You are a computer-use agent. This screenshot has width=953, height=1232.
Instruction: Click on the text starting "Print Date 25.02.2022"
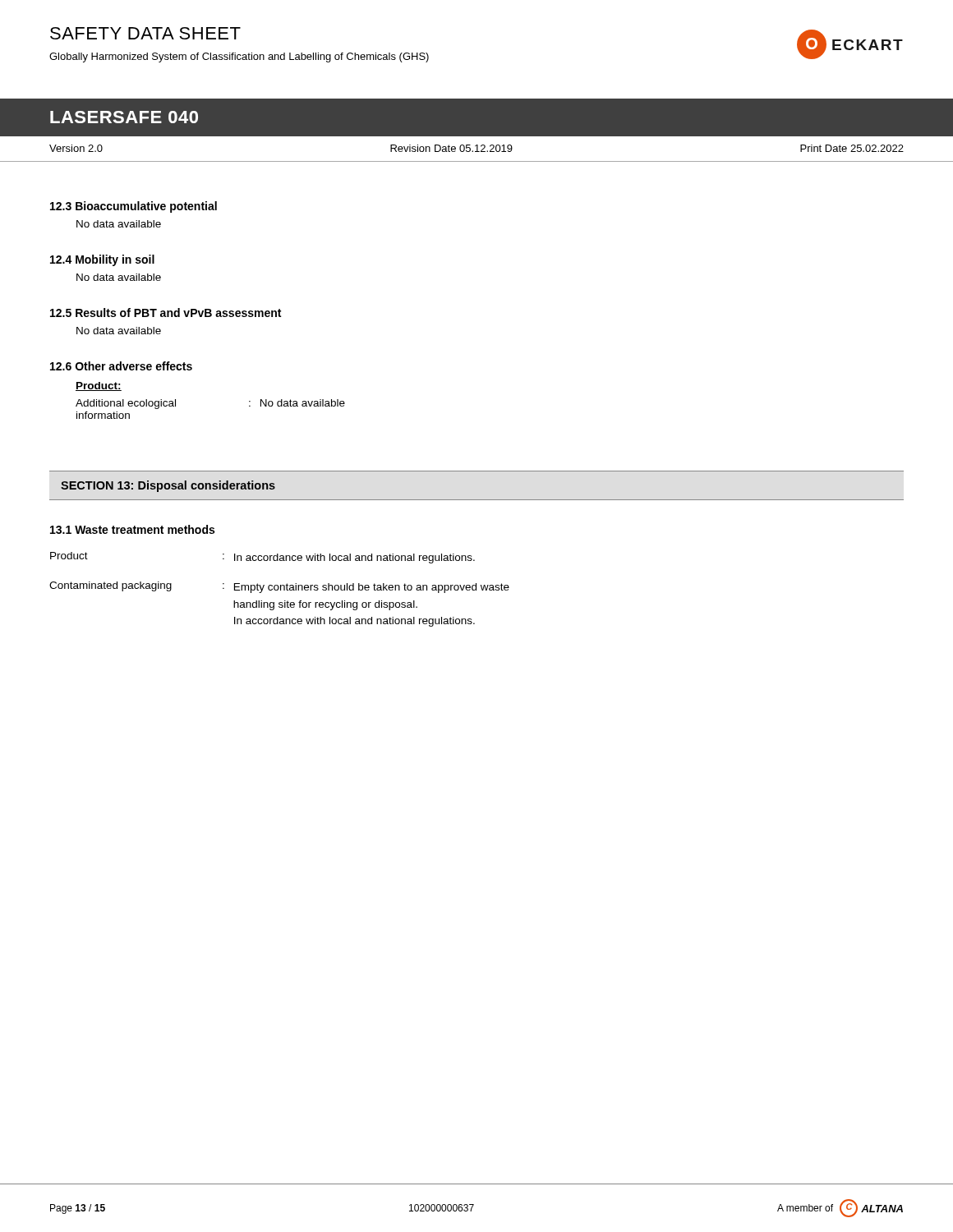[852, 148]
